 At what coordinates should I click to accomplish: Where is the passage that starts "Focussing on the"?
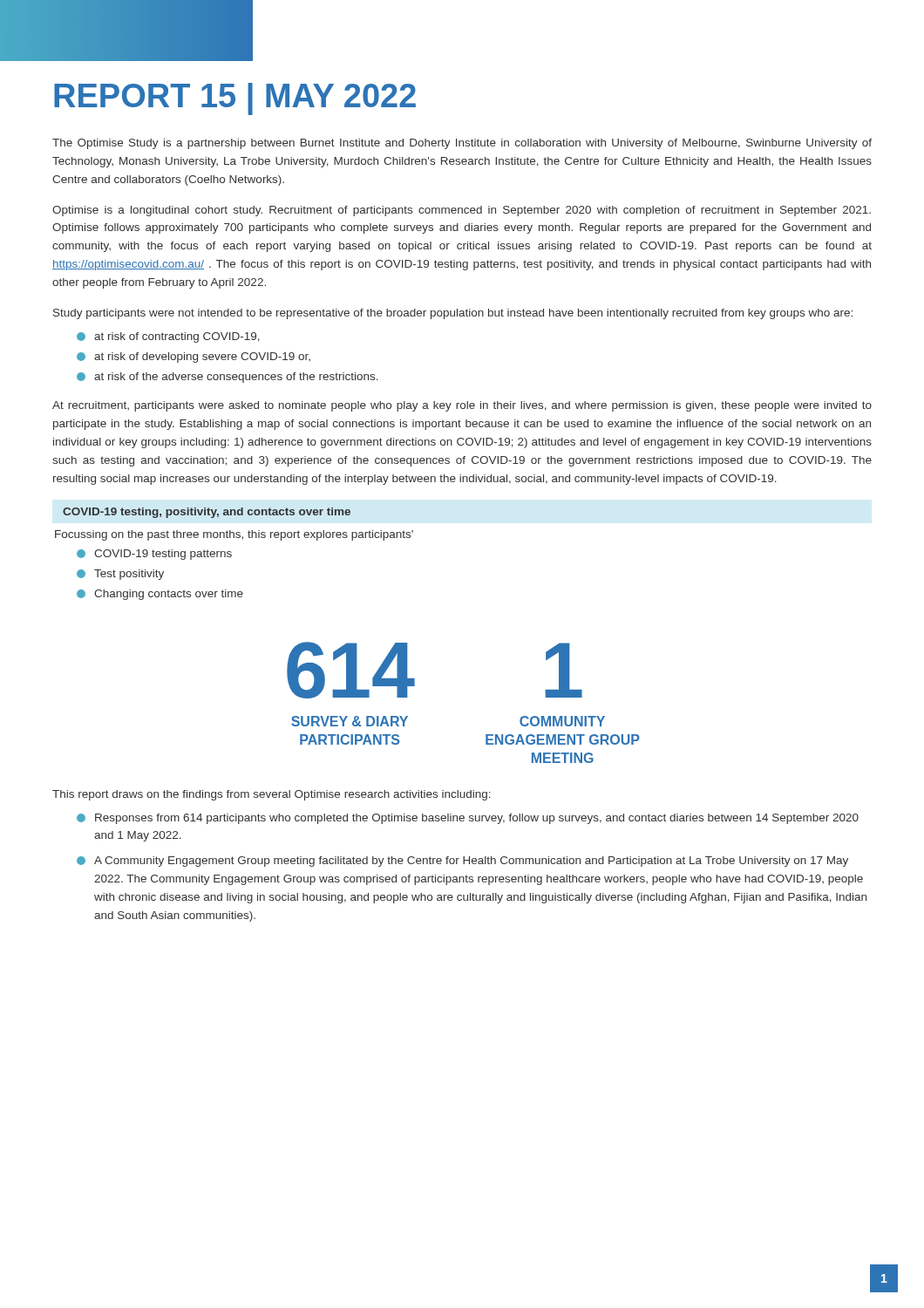pos(234,534)
